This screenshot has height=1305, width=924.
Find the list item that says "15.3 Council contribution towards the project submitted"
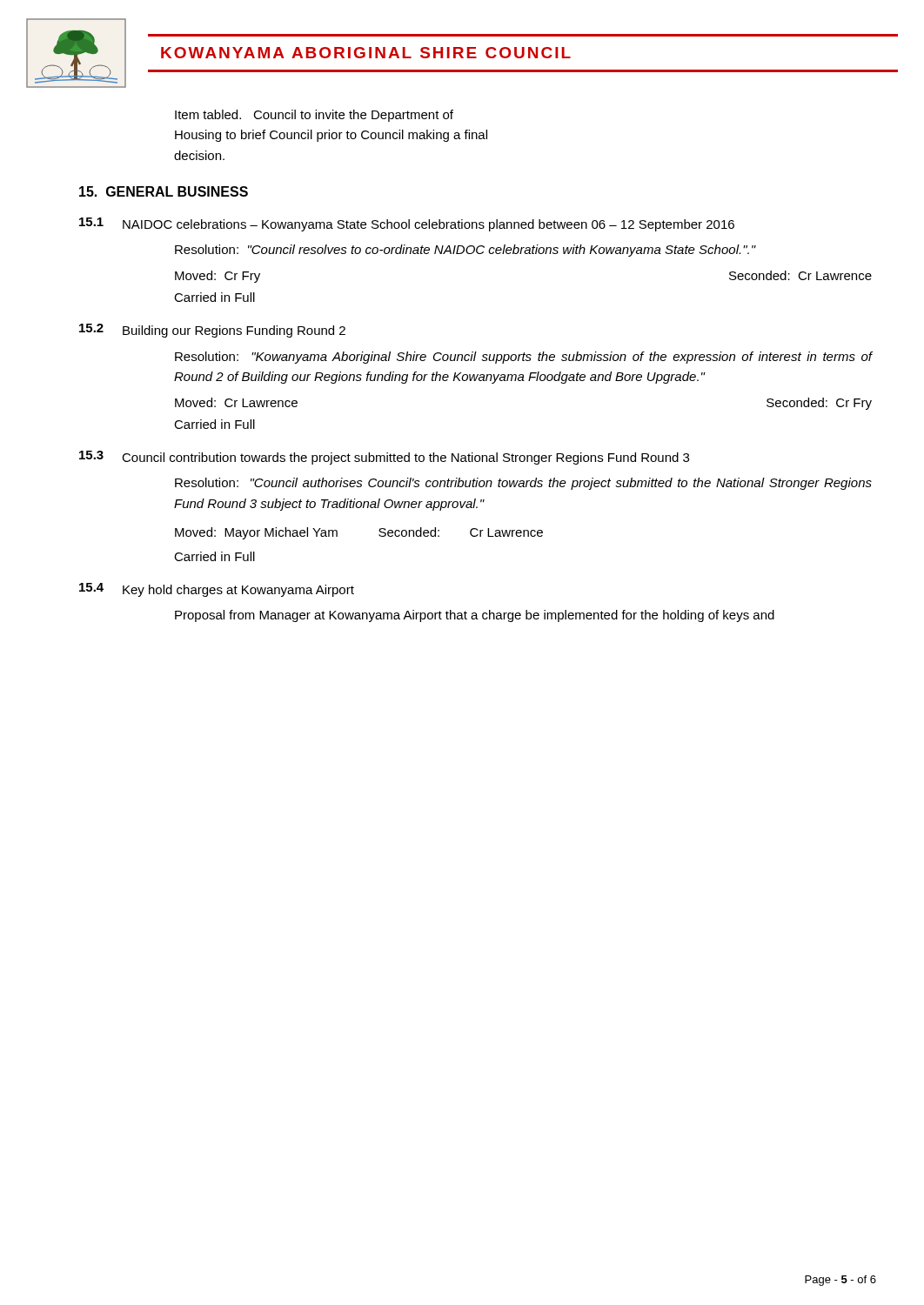pos(475,505)
